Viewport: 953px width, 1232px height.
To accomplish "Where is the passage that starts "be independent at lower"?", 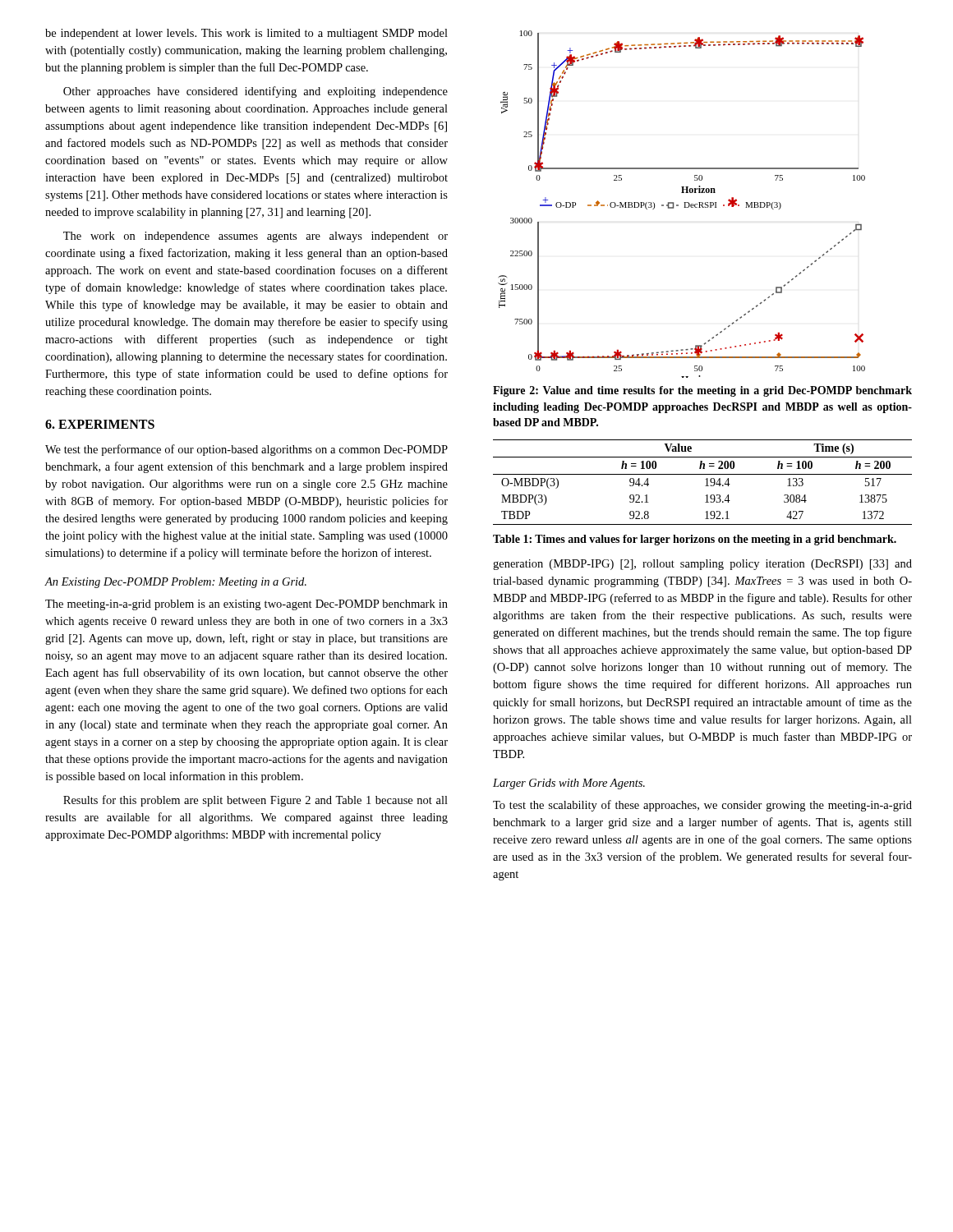I will click(246, 212).
